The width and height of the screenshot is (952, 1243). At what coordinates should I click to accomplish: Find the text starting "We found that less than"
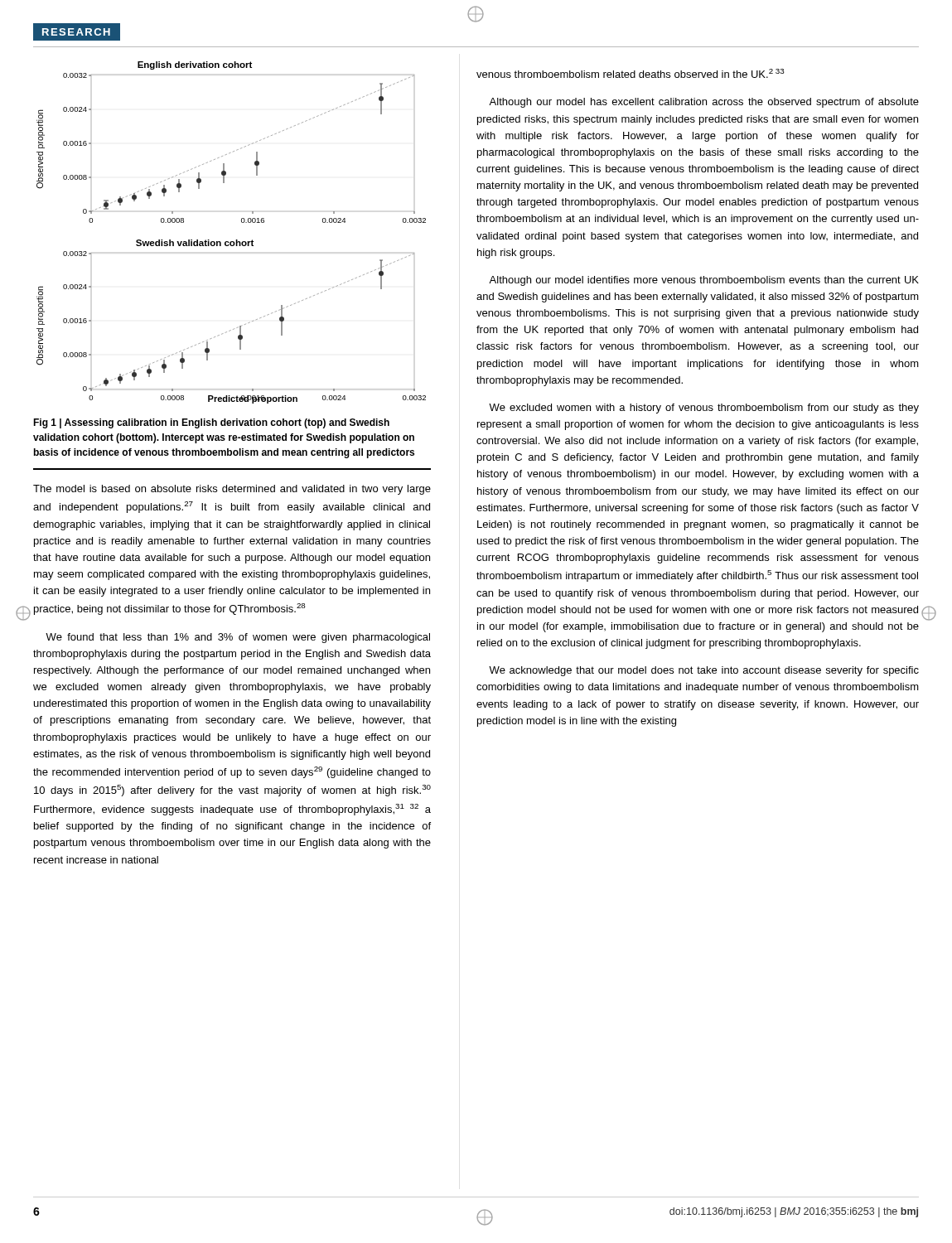click(x=232, y=749)
